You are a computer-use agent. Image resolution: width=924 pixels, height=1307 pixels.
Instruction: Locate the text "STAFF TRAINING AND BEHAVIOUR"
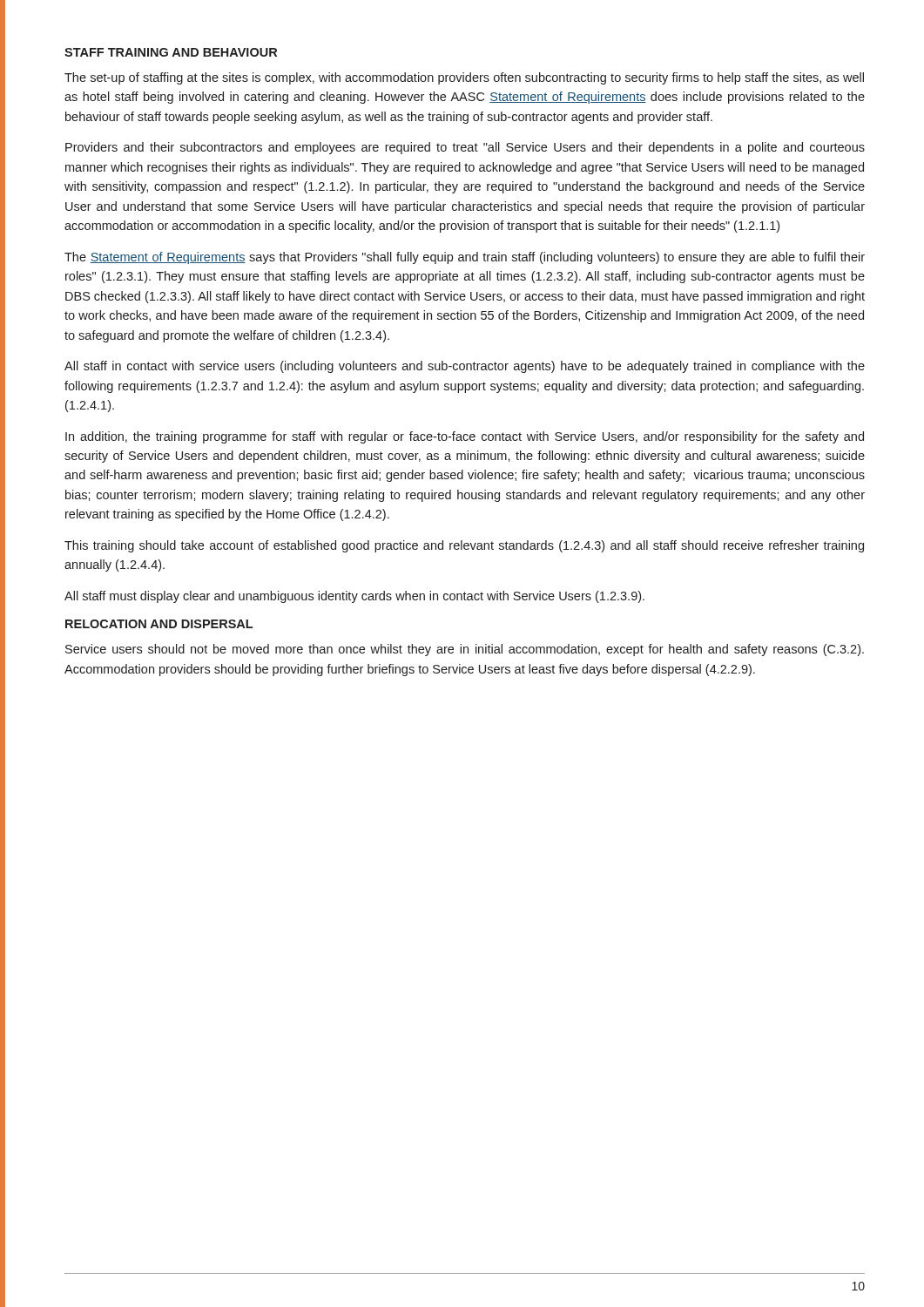pyautogui.click(x=171, y=52)
